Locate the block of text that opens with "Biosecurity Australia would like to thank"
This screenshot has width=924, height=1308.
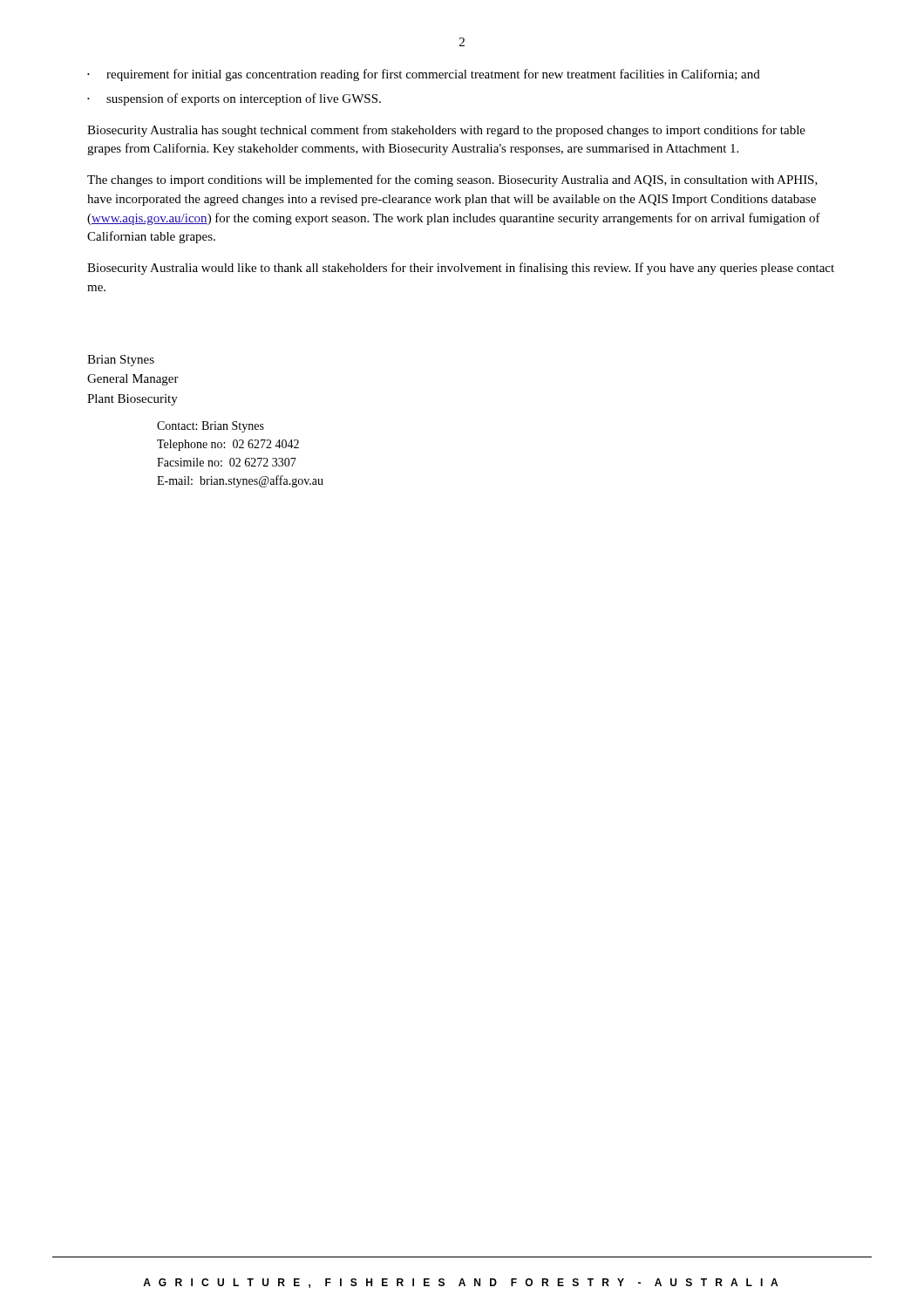click(461, 277)
